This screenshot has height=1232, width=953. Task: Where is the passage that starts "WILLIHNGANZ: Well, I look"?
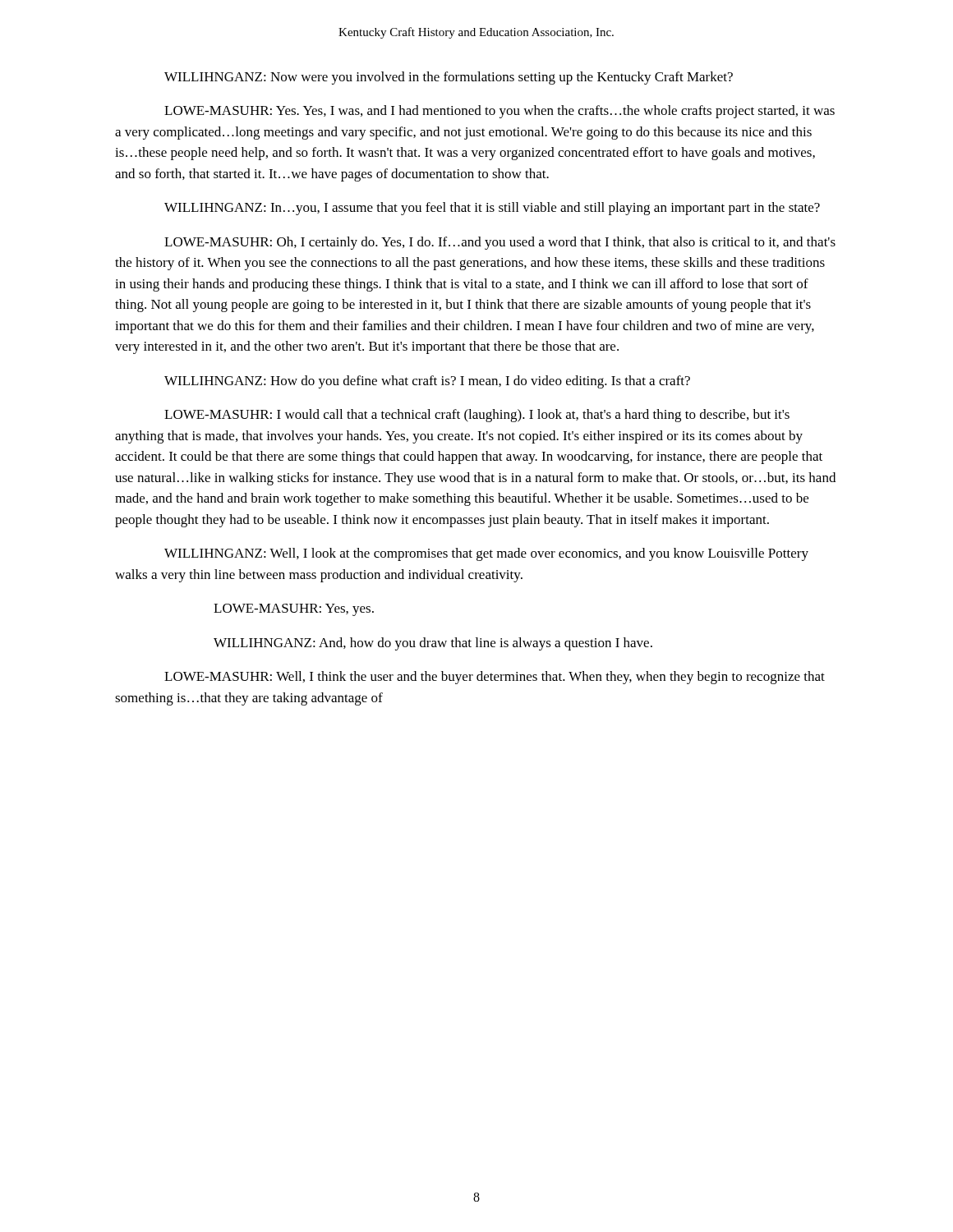462,564
